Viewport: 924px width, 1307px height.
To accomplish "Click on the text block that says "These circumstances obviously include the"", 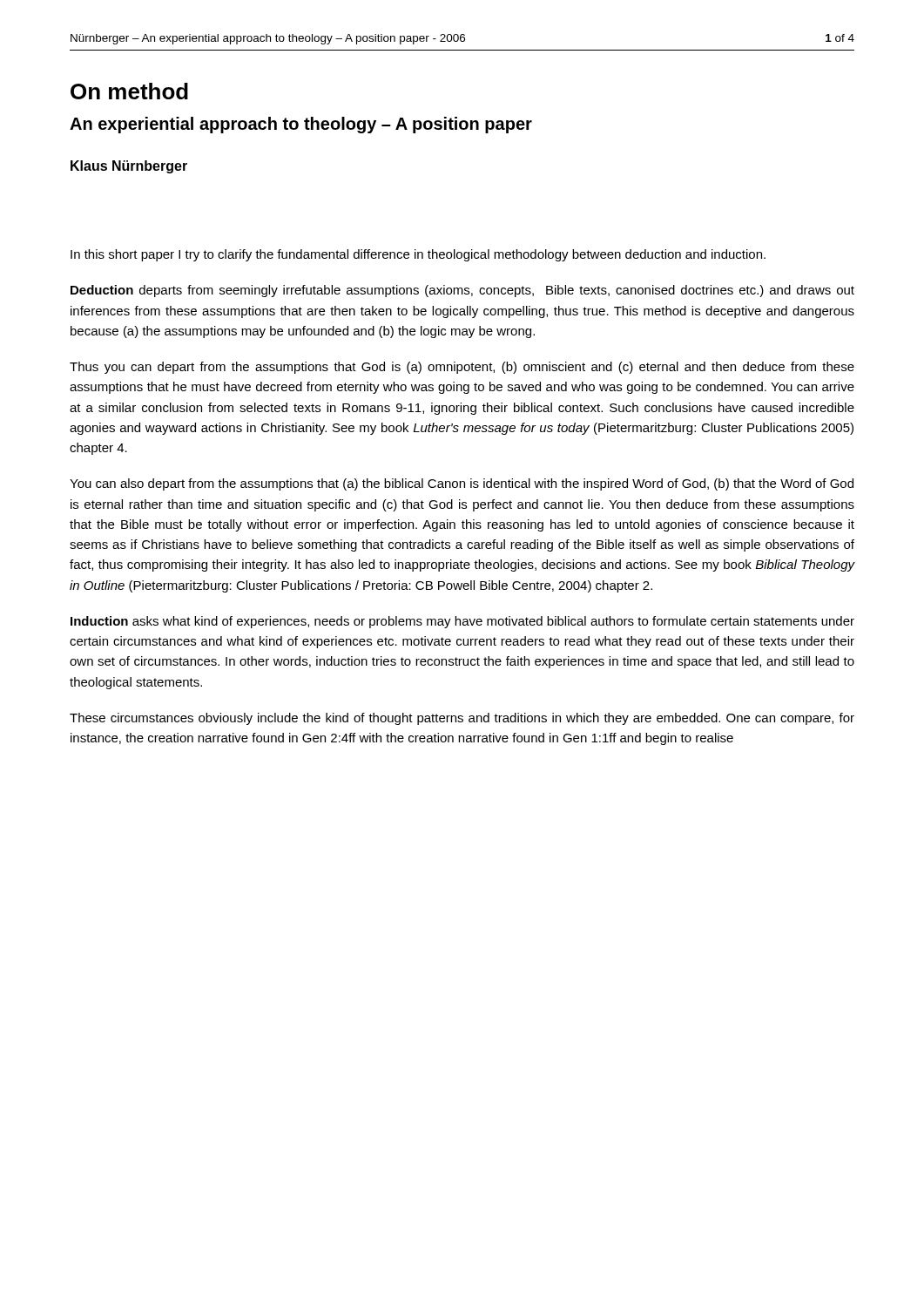I will (x=462, y=727).
